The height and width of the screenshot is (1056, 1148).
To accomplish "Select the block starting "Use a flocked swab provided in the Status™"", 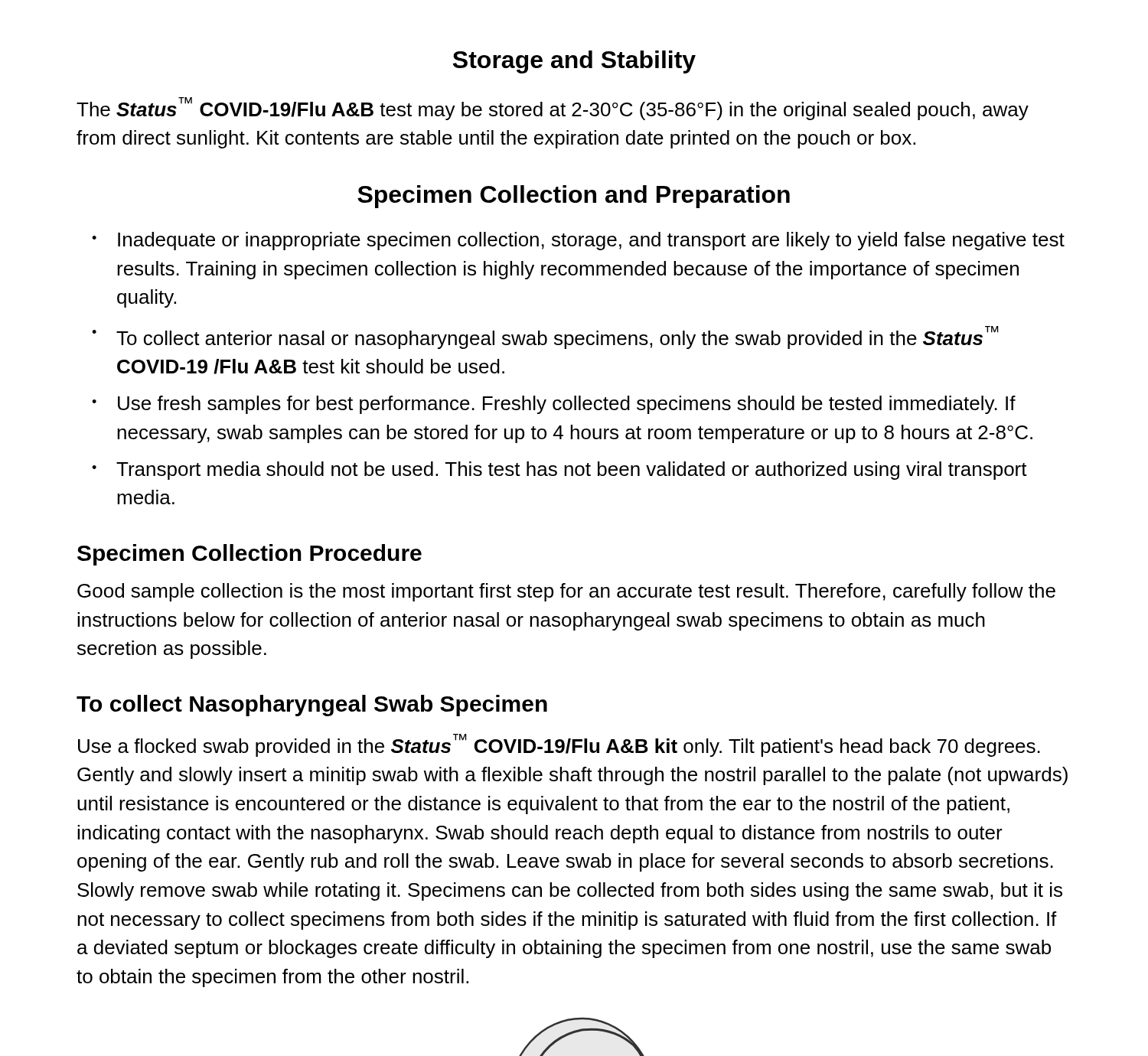I will [x=573, y=859].
